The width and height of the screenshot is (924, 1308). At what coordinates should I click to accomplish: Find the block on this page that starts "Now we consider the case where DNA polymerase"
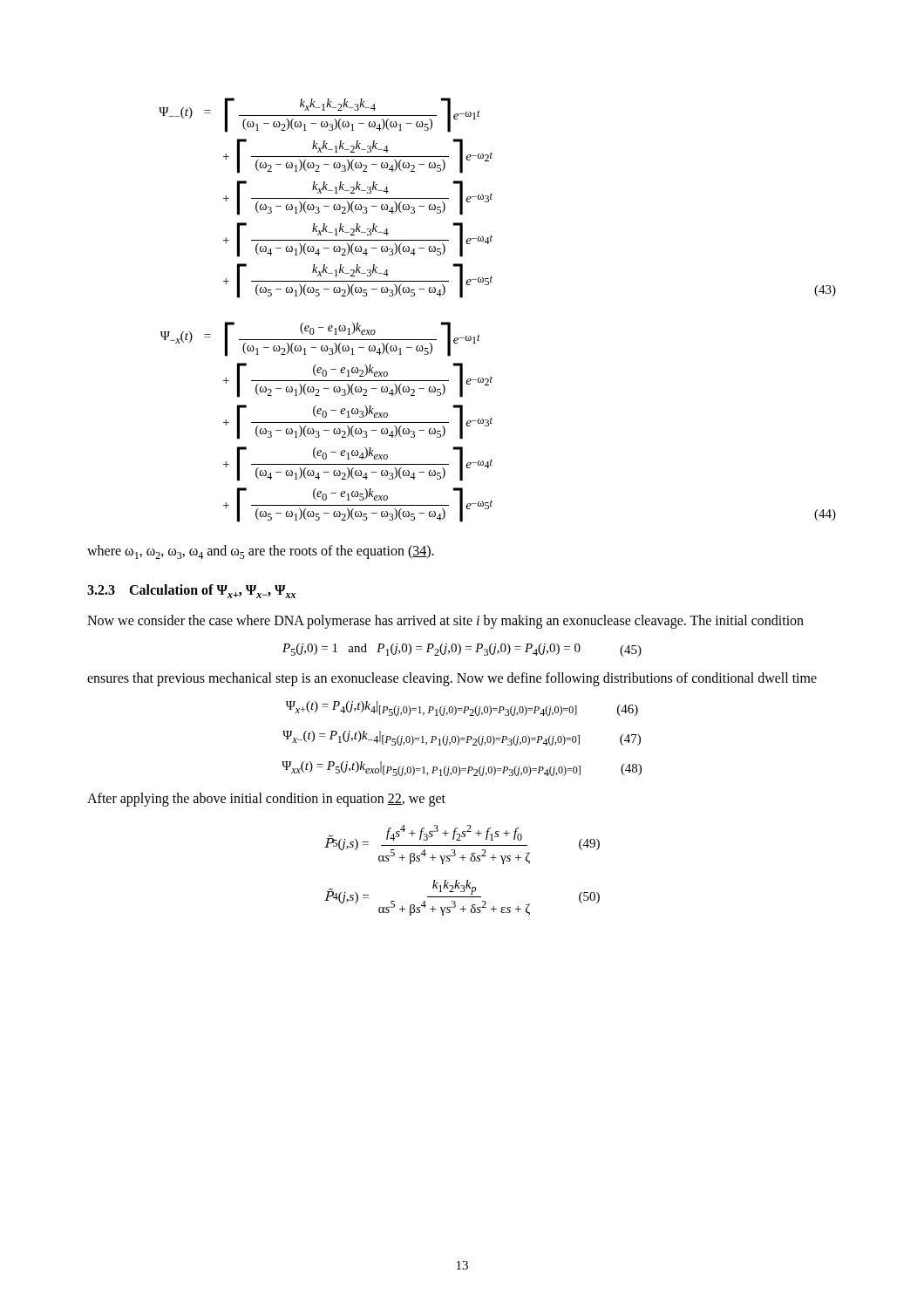[x=445, y=621]
